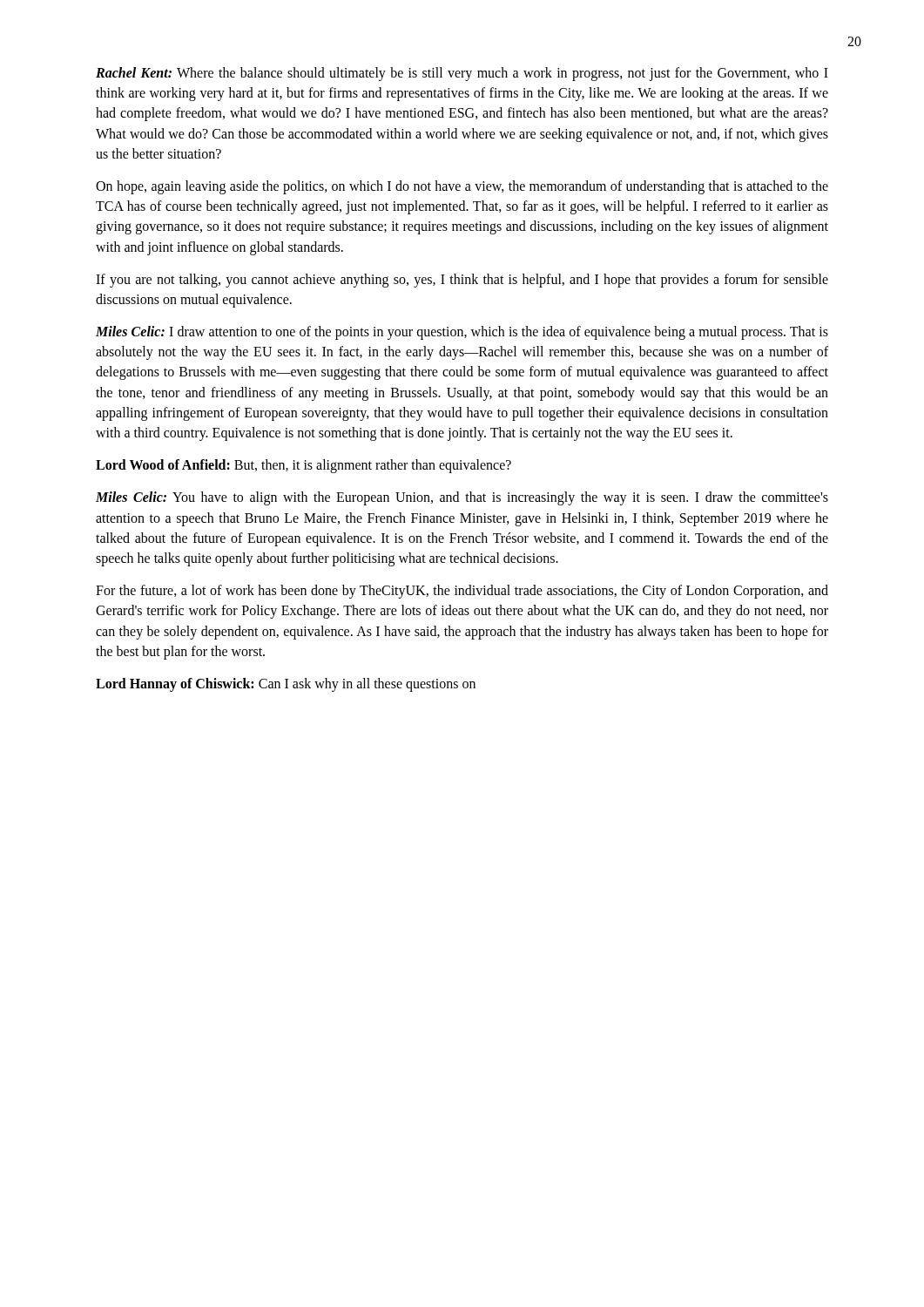Locate the text block with the text "Rachel Kent: Where the balance should ultimately be"
The image size is (924, 1307).
[462, 113]
